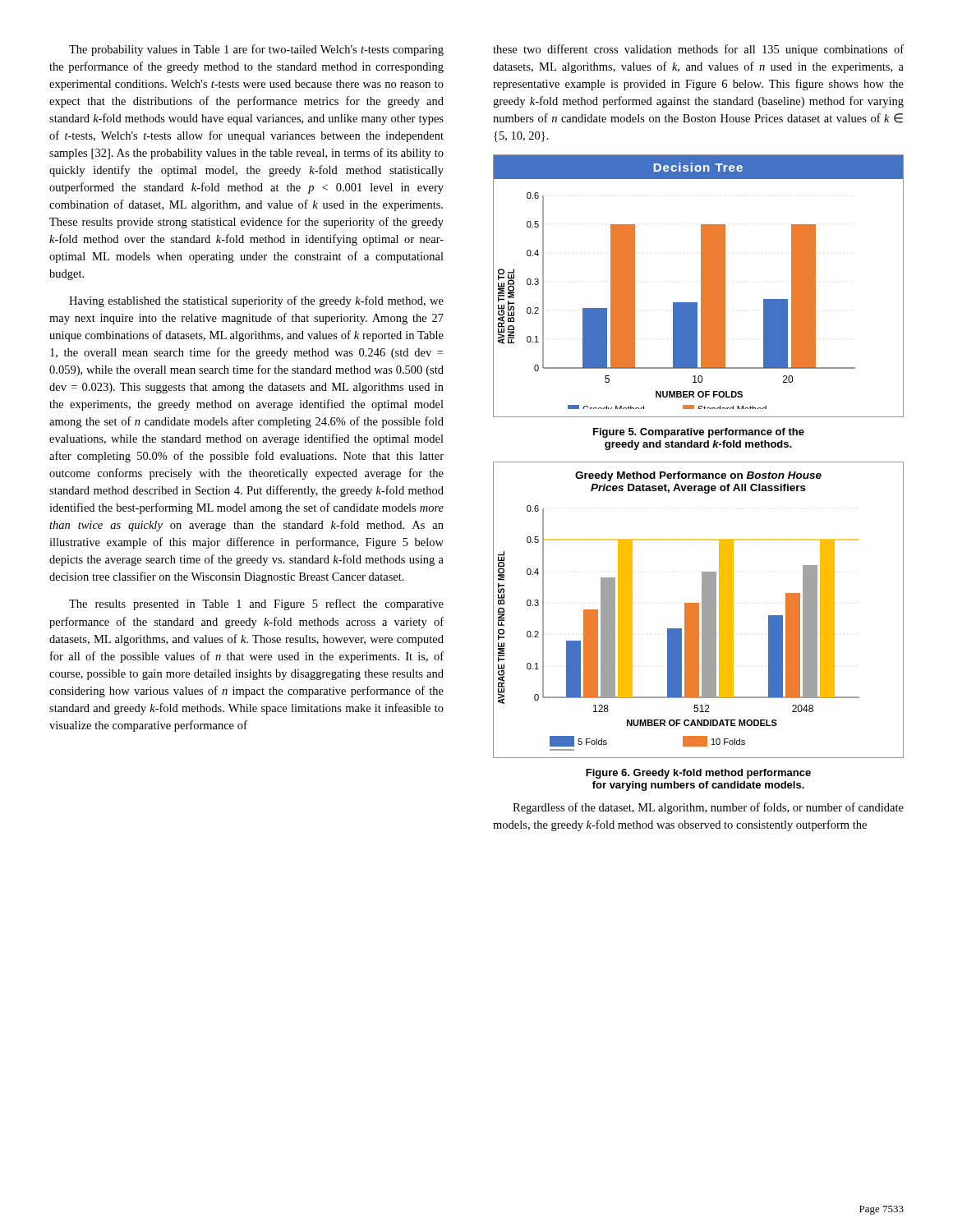This screenshot has width=953, height=1232.
Task: Locate the caption that opens with "Figure 5. Comparative performance of thegreedy and"
Action: click(698, 438)
